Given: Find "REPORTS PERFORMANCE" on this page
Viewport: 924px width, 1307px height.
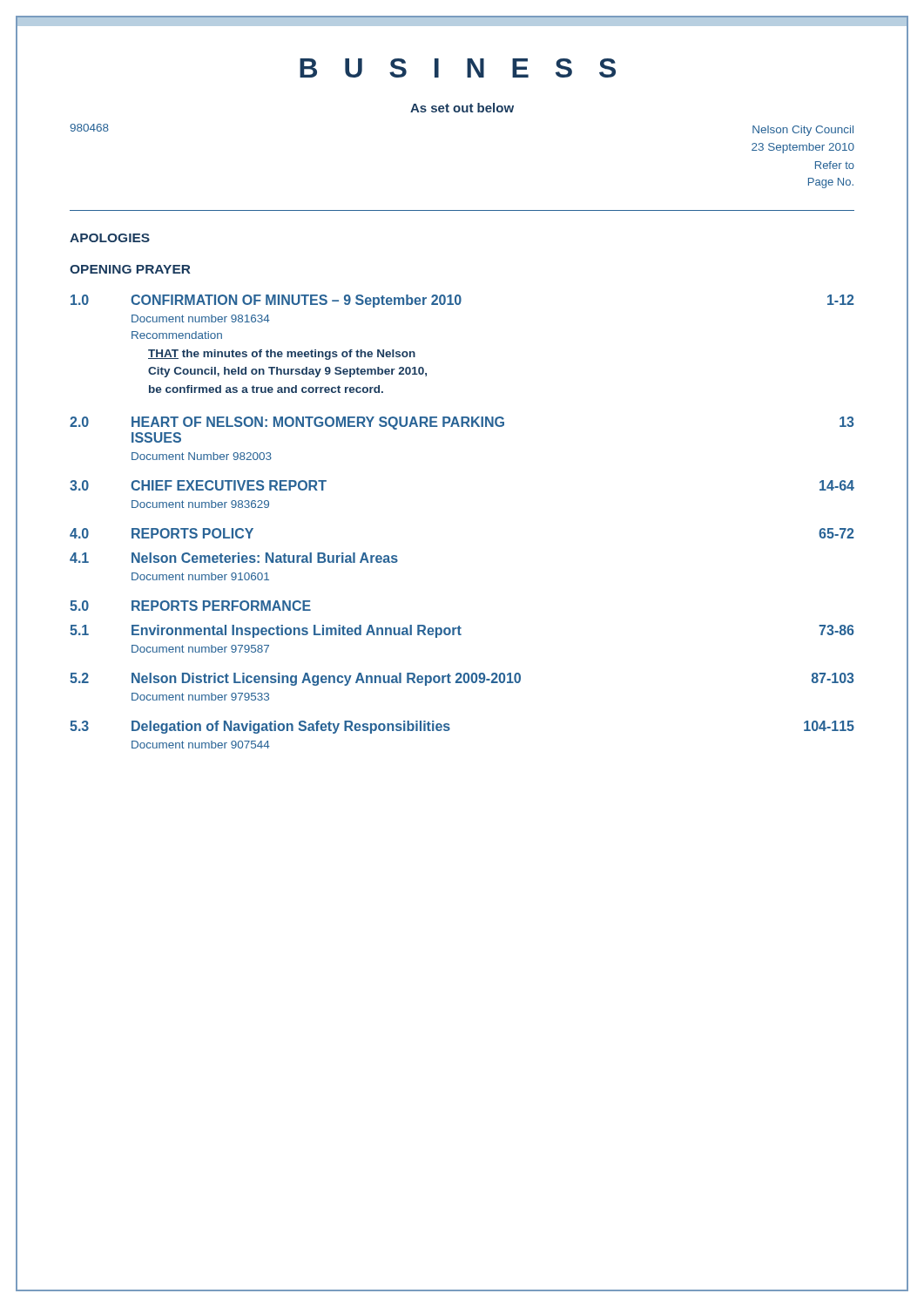Looking at the screenshot, I should [221, 606].
